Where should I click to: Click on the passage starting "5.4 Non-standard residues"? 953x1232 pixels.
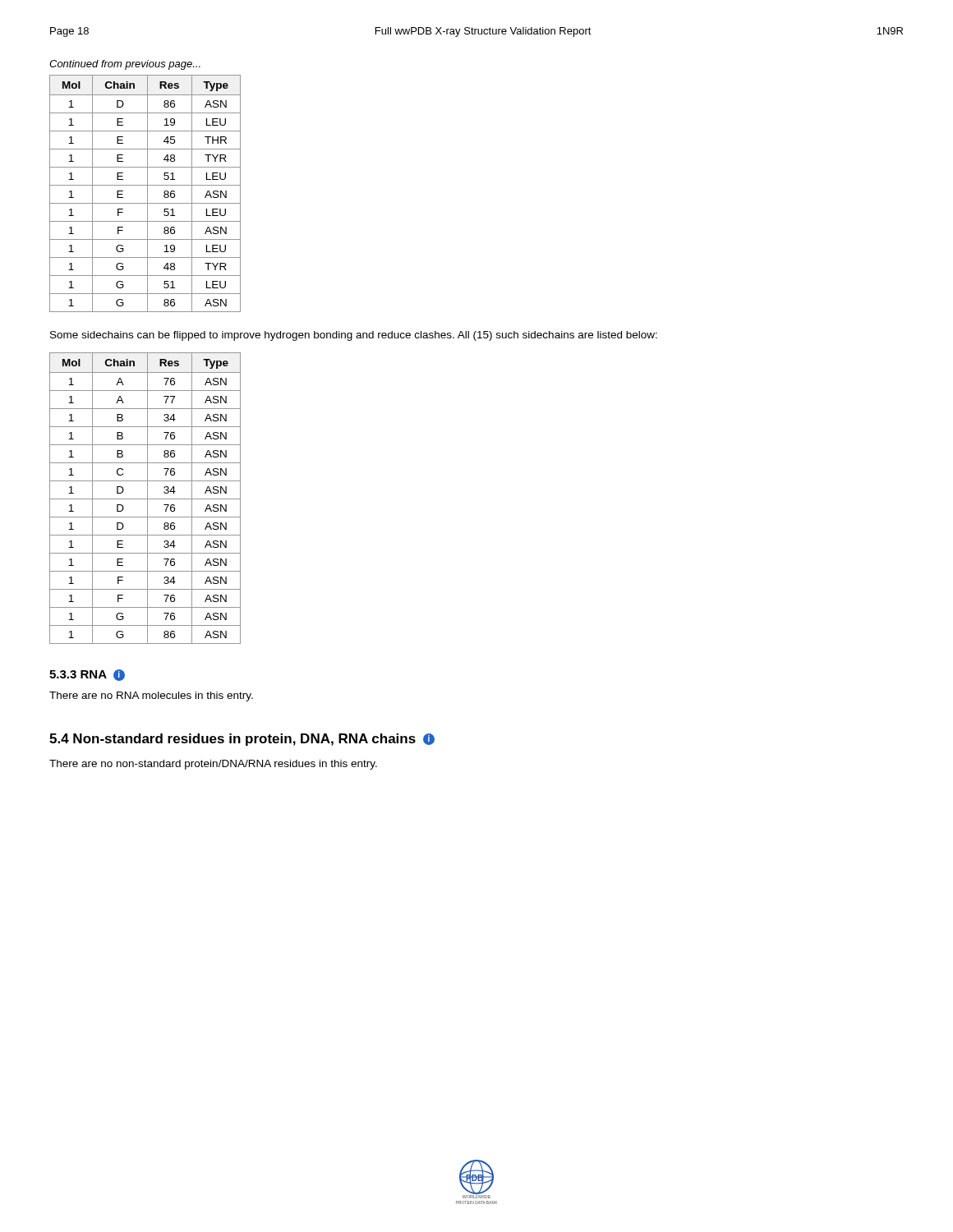click(242, 739)
